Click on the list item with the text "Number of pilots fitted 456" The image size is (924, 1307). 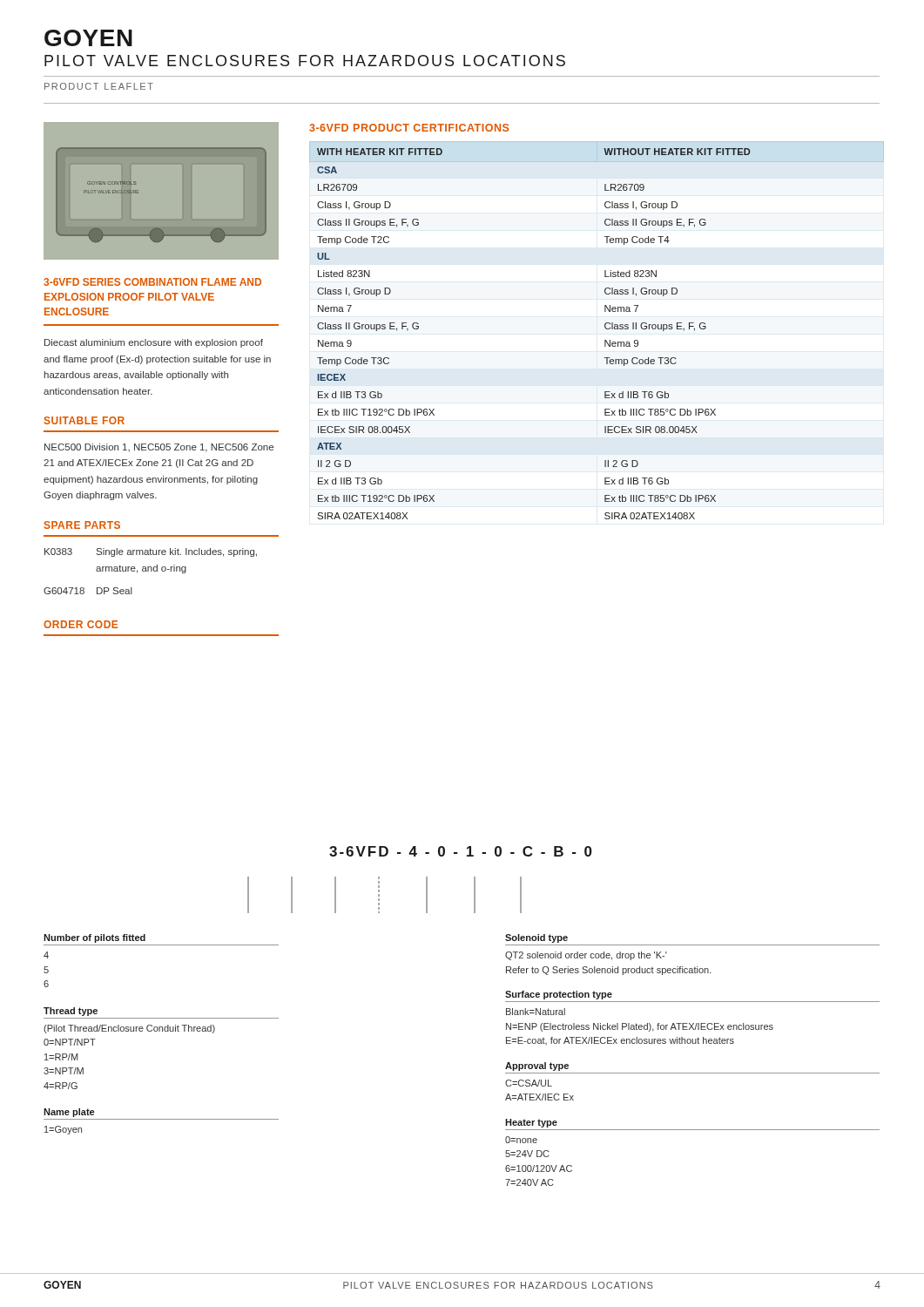pos(94,938)
